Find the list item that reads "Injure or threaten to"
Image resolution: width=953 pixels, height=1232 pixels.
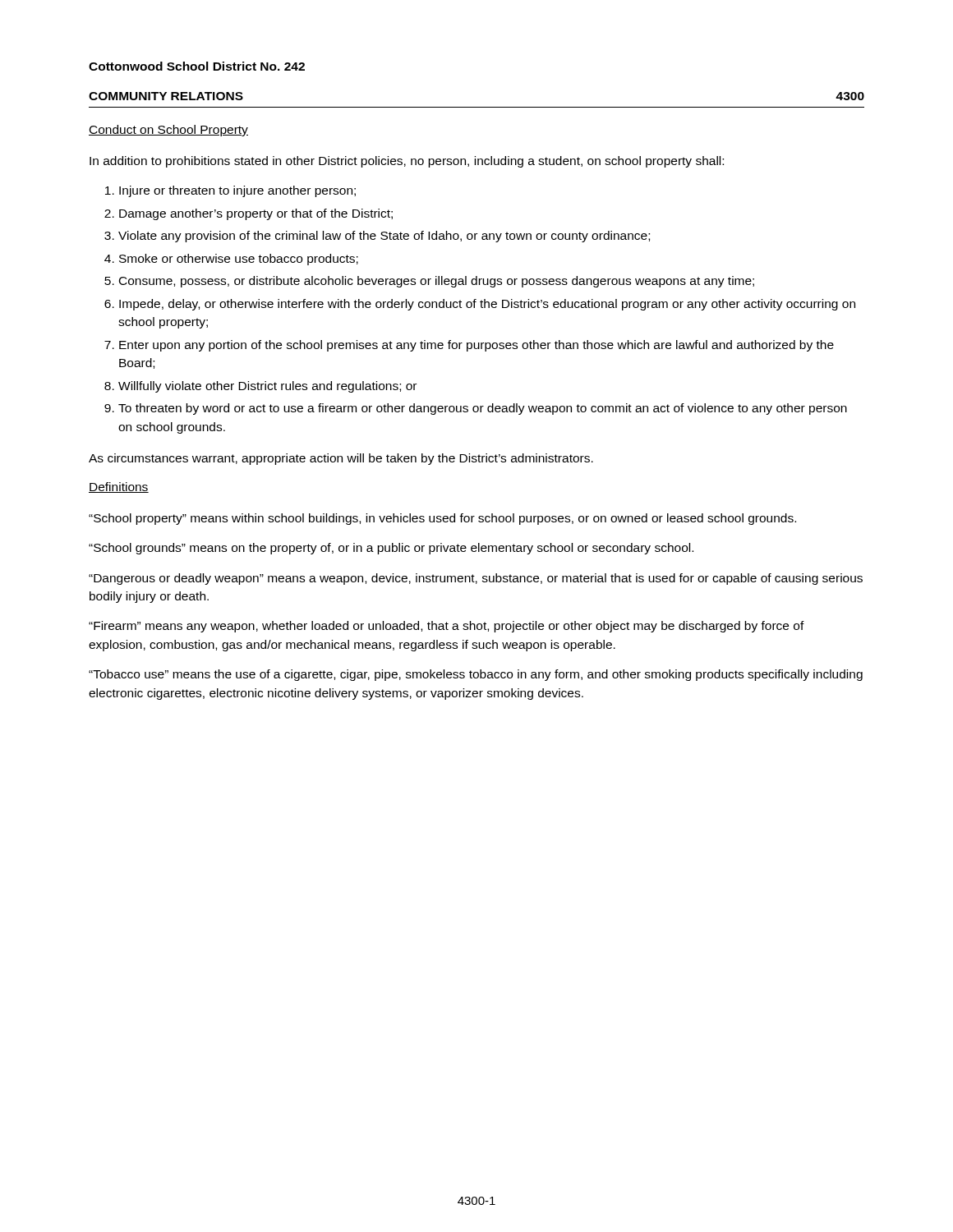coord(238,191)
